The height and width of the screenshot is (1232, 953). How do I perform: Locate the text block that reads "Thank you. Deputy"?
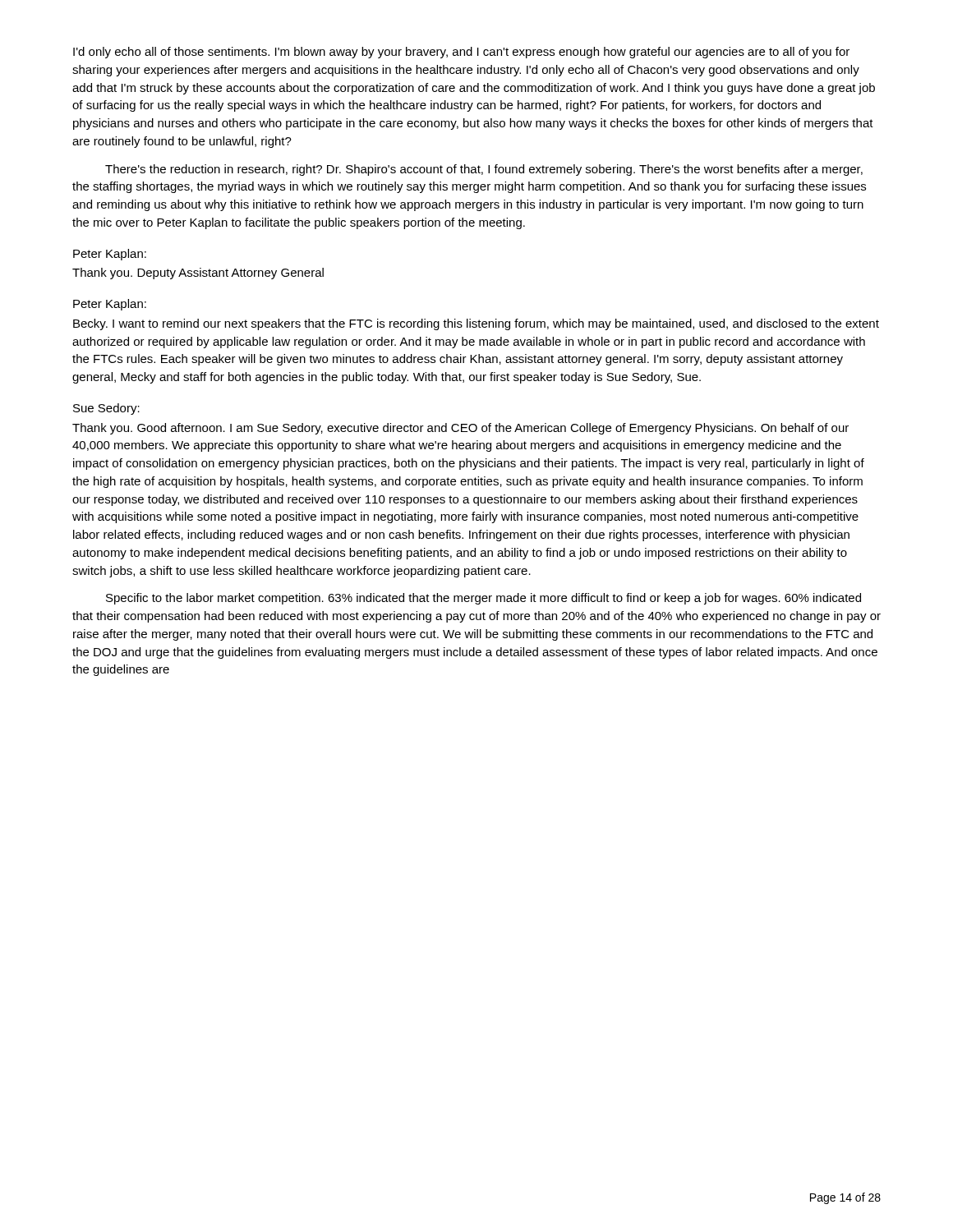(x=198, y=274)
